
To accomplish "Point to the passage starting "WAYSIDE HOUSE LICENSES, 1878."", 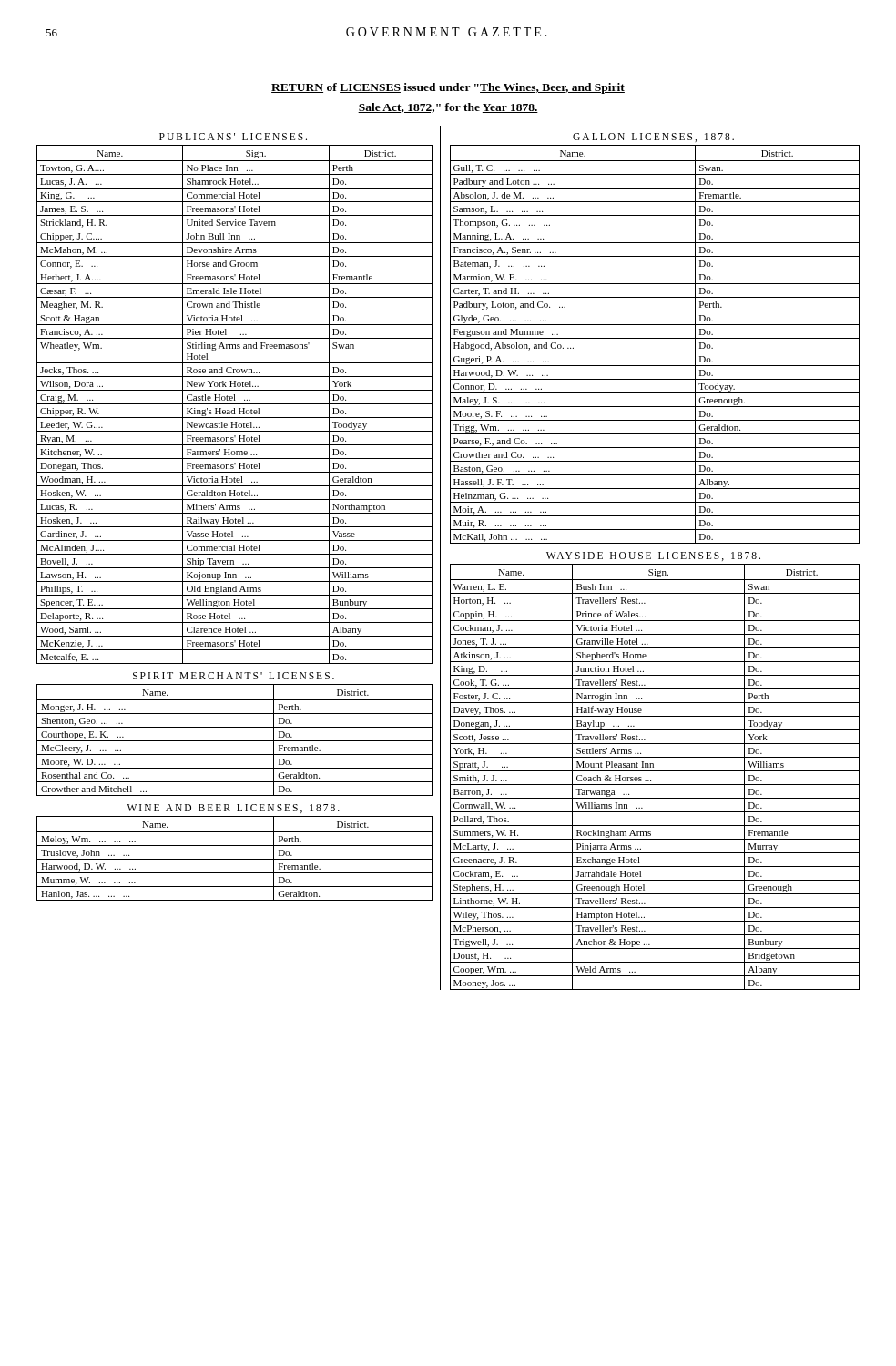I will [x=655, y=556].
